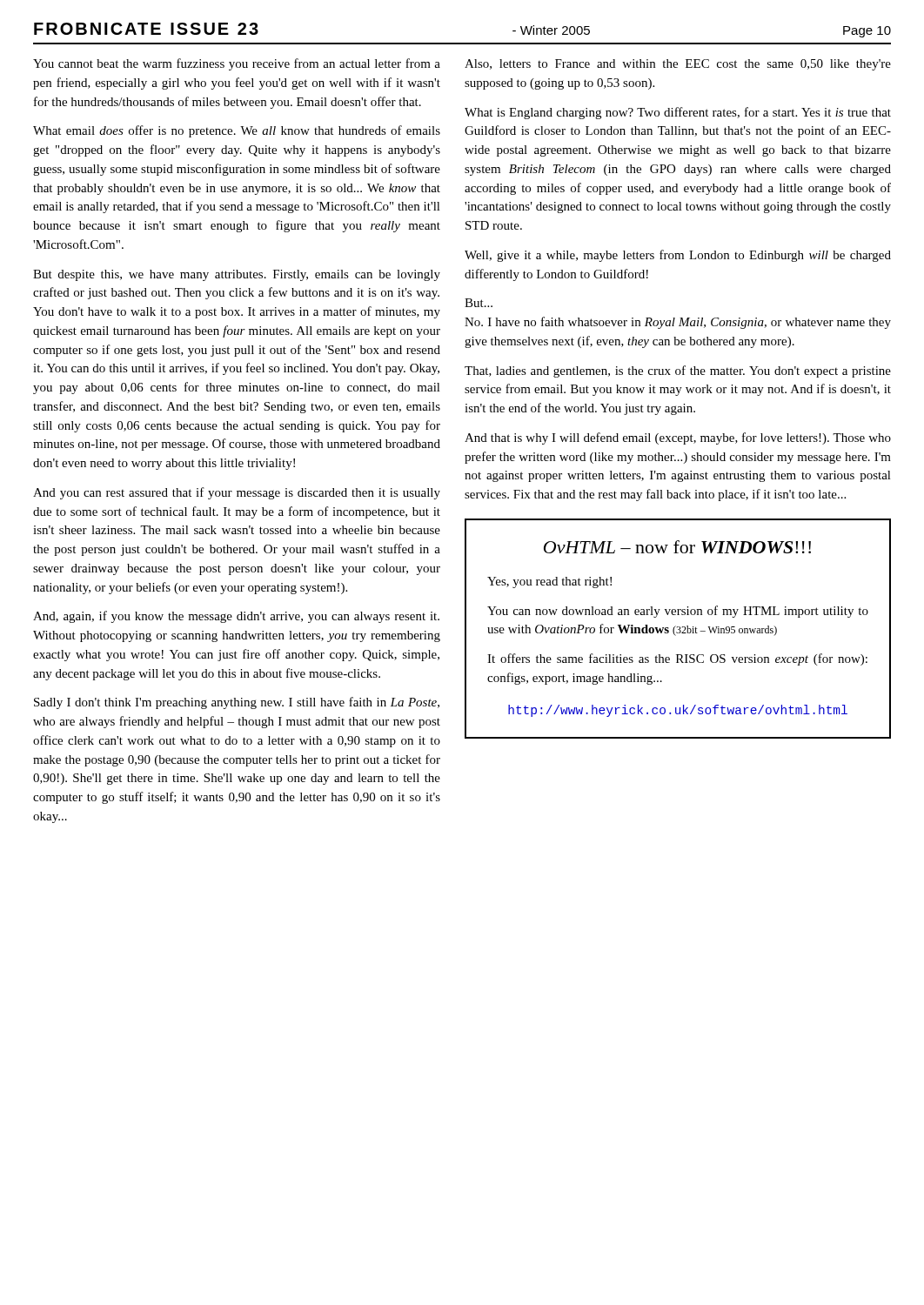This screenshot has height=1305, width=924.
Task: Find the text block with the text "You cannot beat"
Action: coord(237,83)
